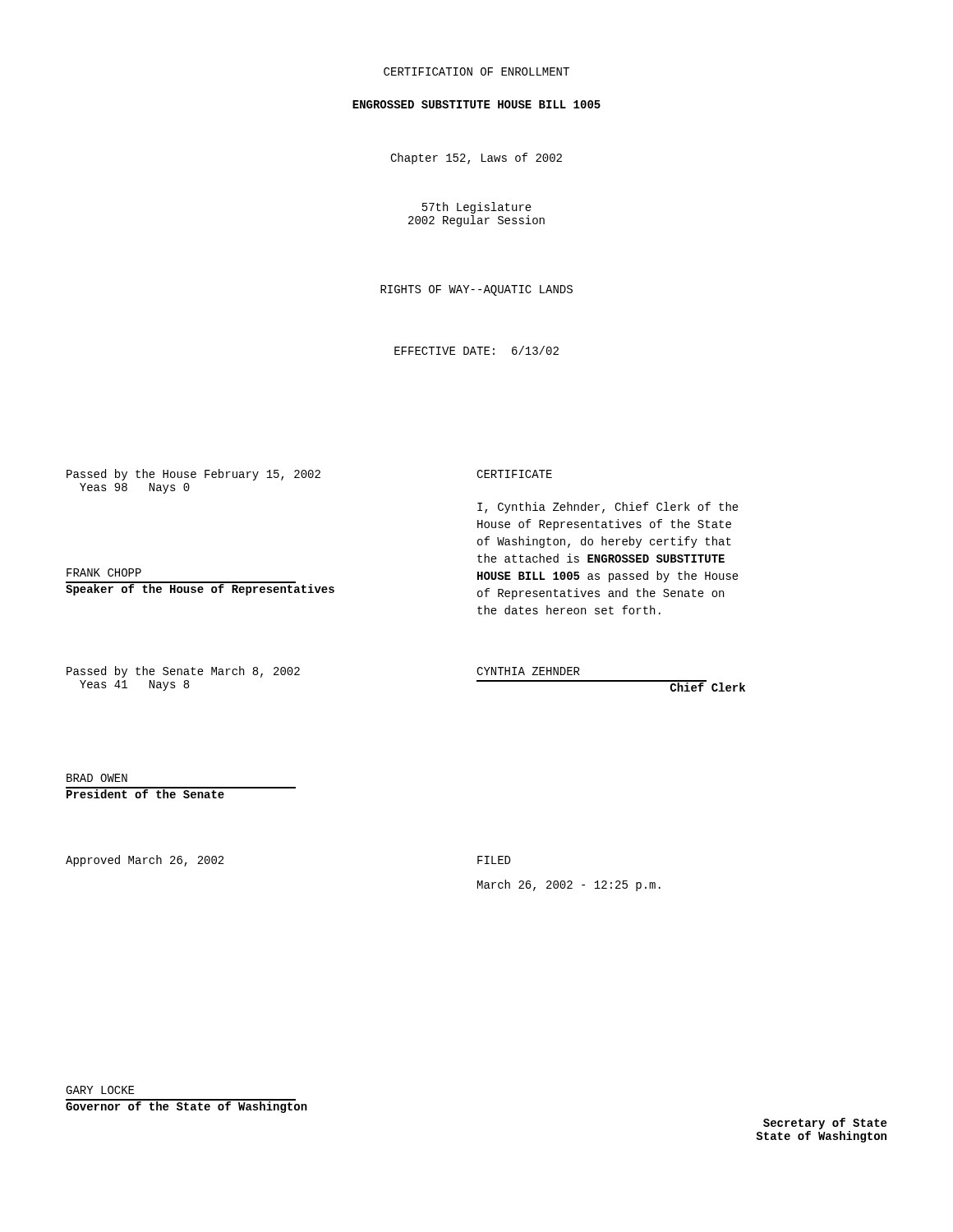The height and width of the screenshot is (1232, 953).
Task: Find the element starting "I, Cynthia Zehnder, Chief Clerk of"
Action: pyautogui.click(x=608, y=559)
